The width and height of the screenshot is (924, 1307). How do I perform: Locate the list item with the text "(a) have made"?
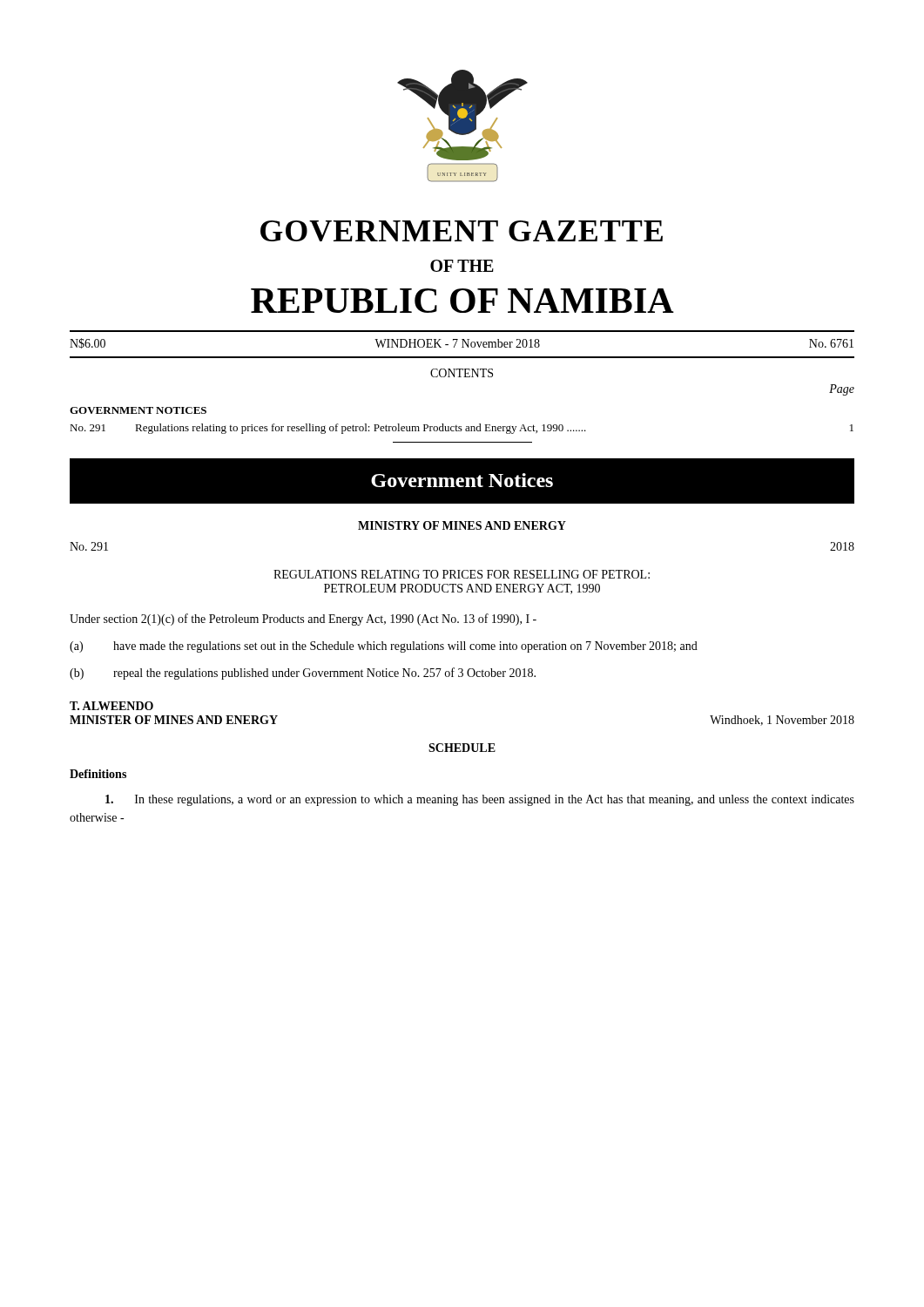[x=383, y=646]
